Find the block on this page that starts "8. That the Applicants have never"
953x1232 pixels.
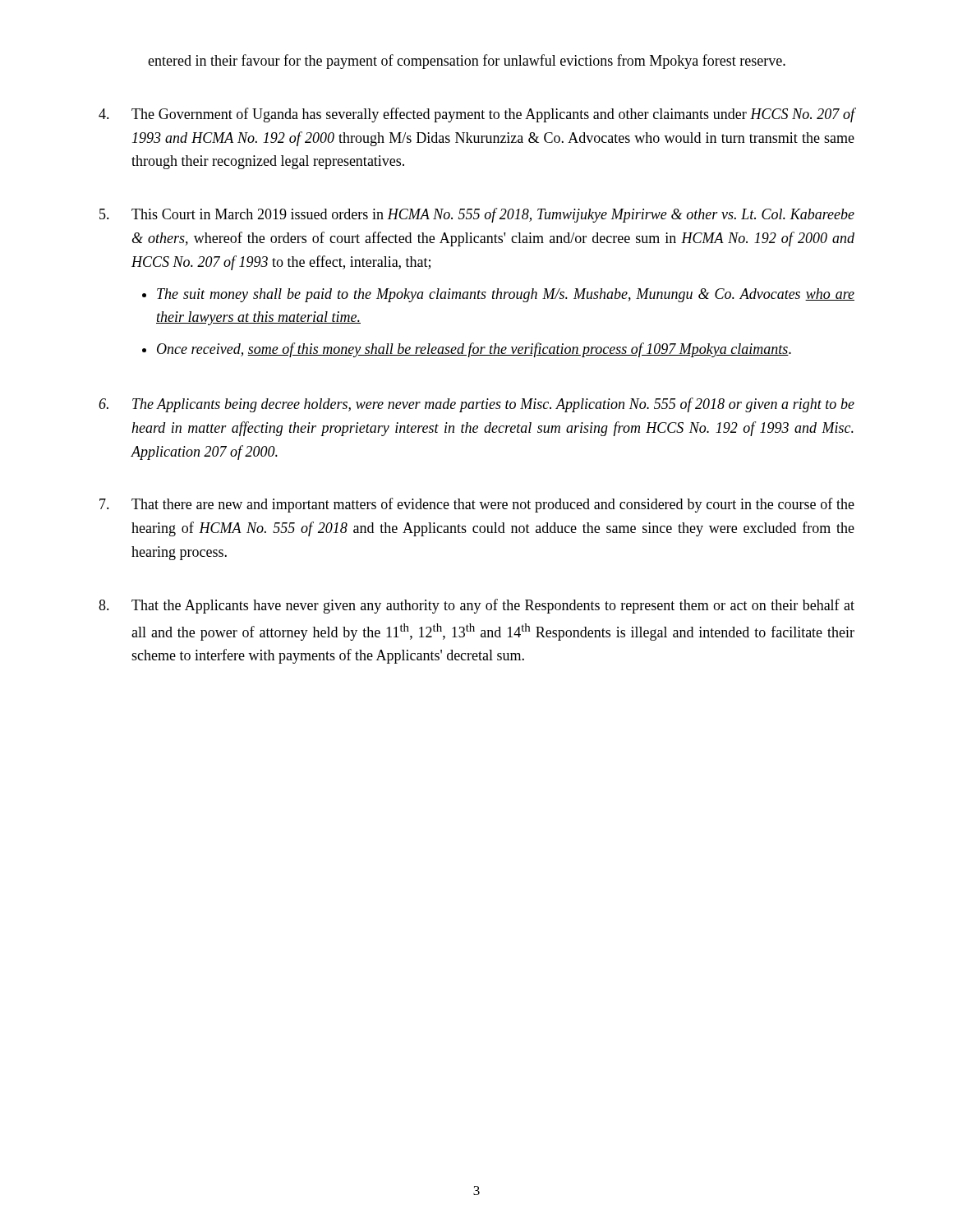(476, 631)
